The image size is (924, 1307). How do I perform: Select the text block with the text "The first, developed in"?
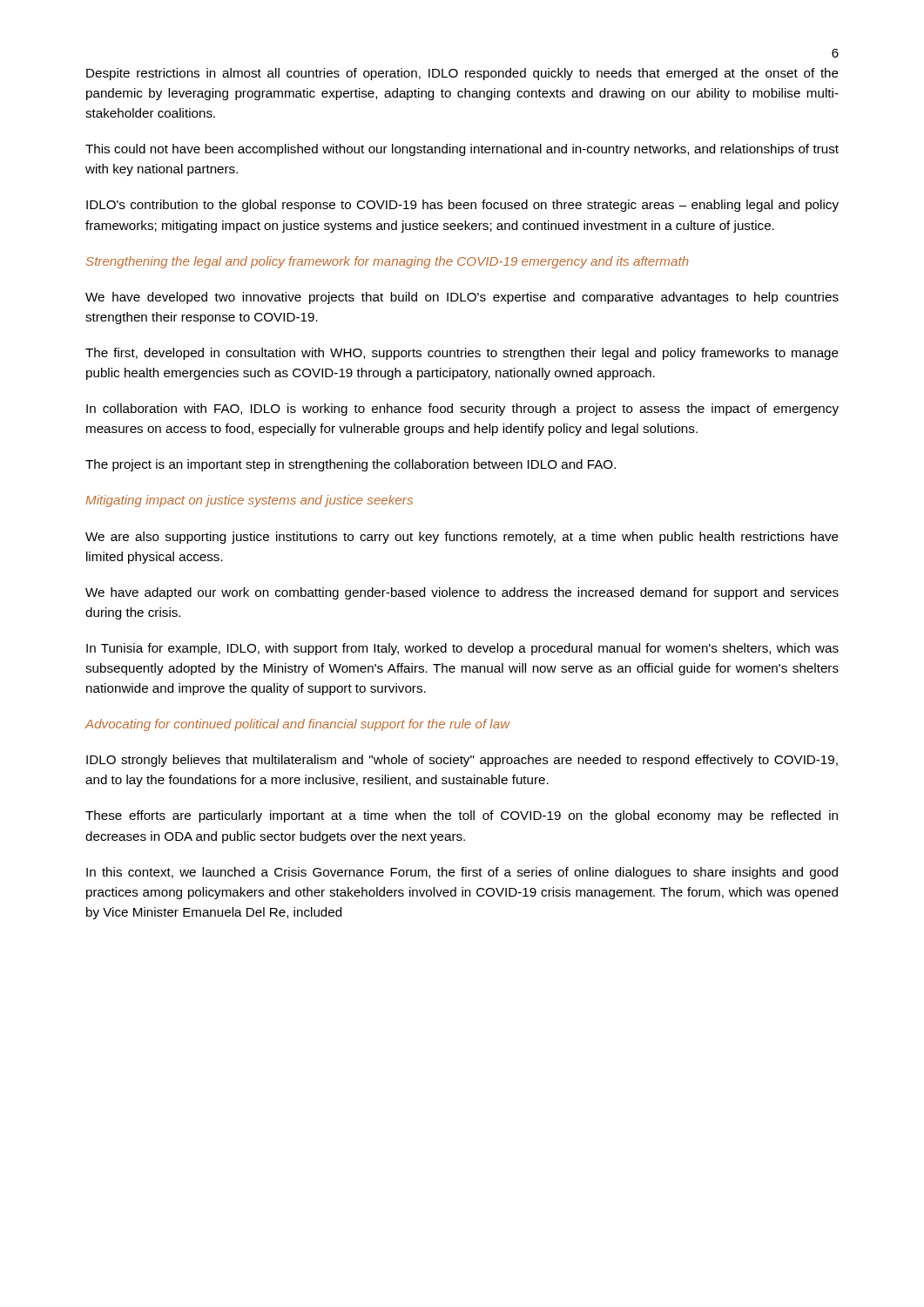462,362
